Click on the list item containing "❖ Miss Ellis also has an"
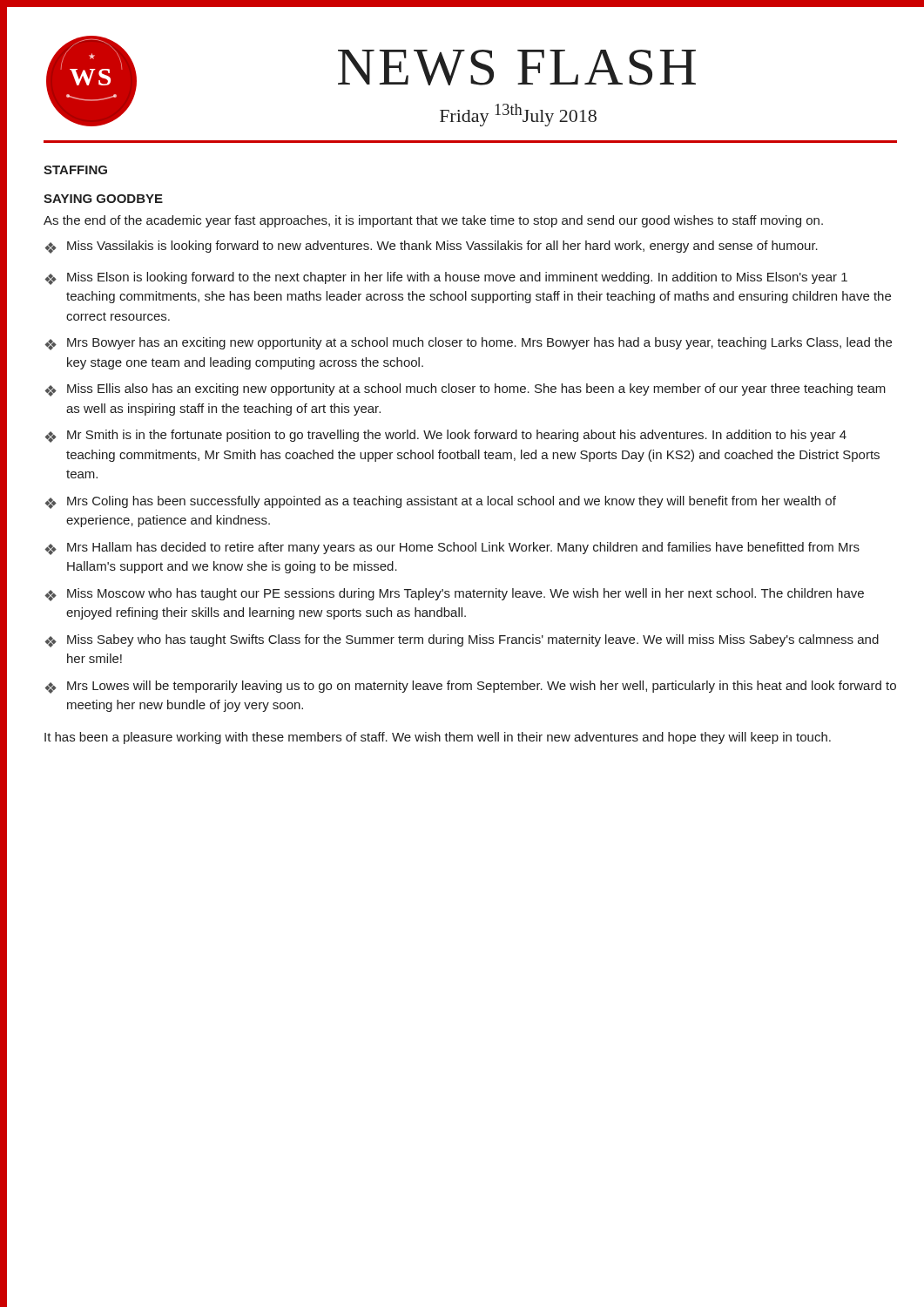924x1307 pixels. pos(470,399)
